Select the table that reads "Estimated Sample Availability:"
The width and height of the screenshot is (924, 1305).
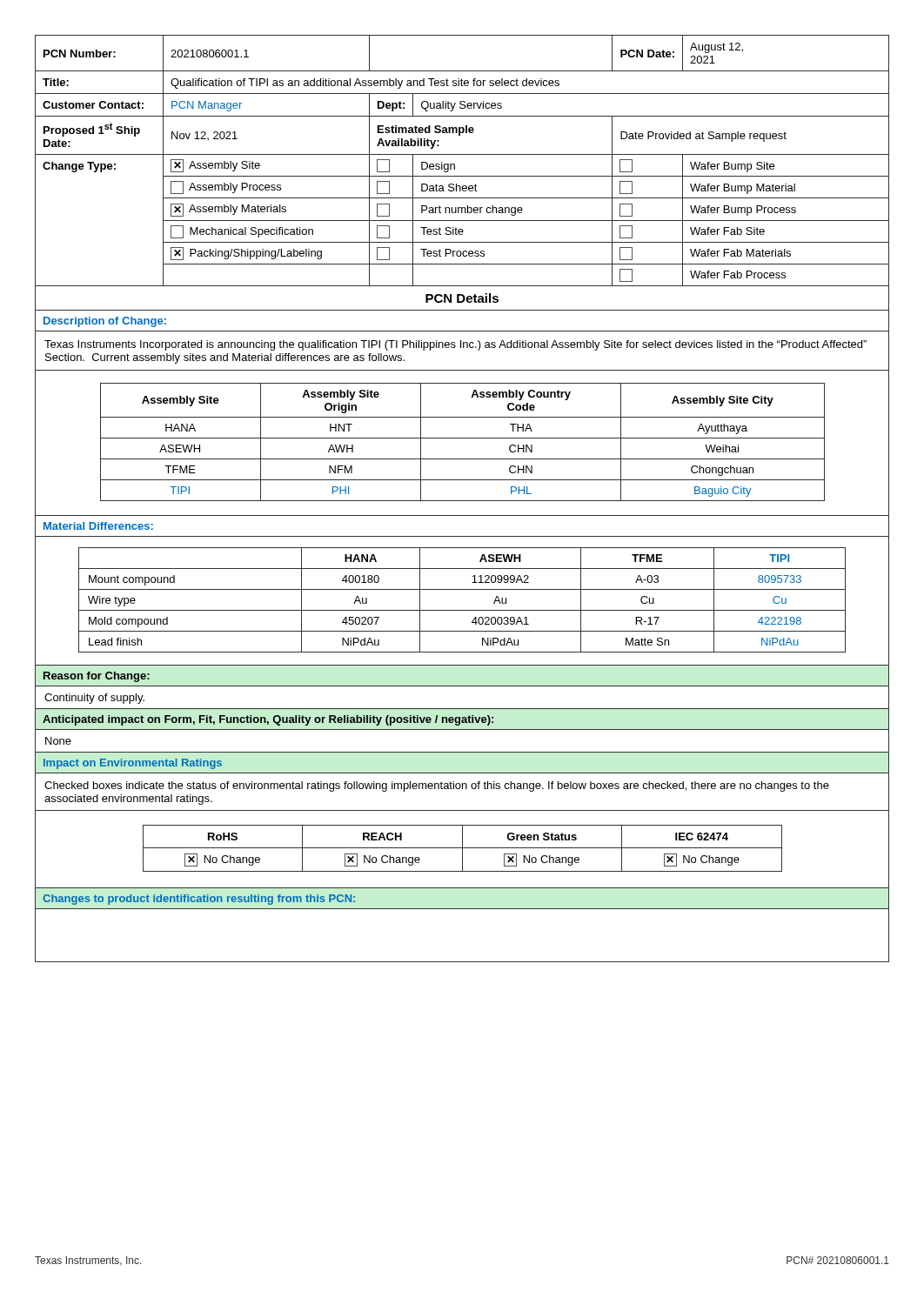click(462, 160)
